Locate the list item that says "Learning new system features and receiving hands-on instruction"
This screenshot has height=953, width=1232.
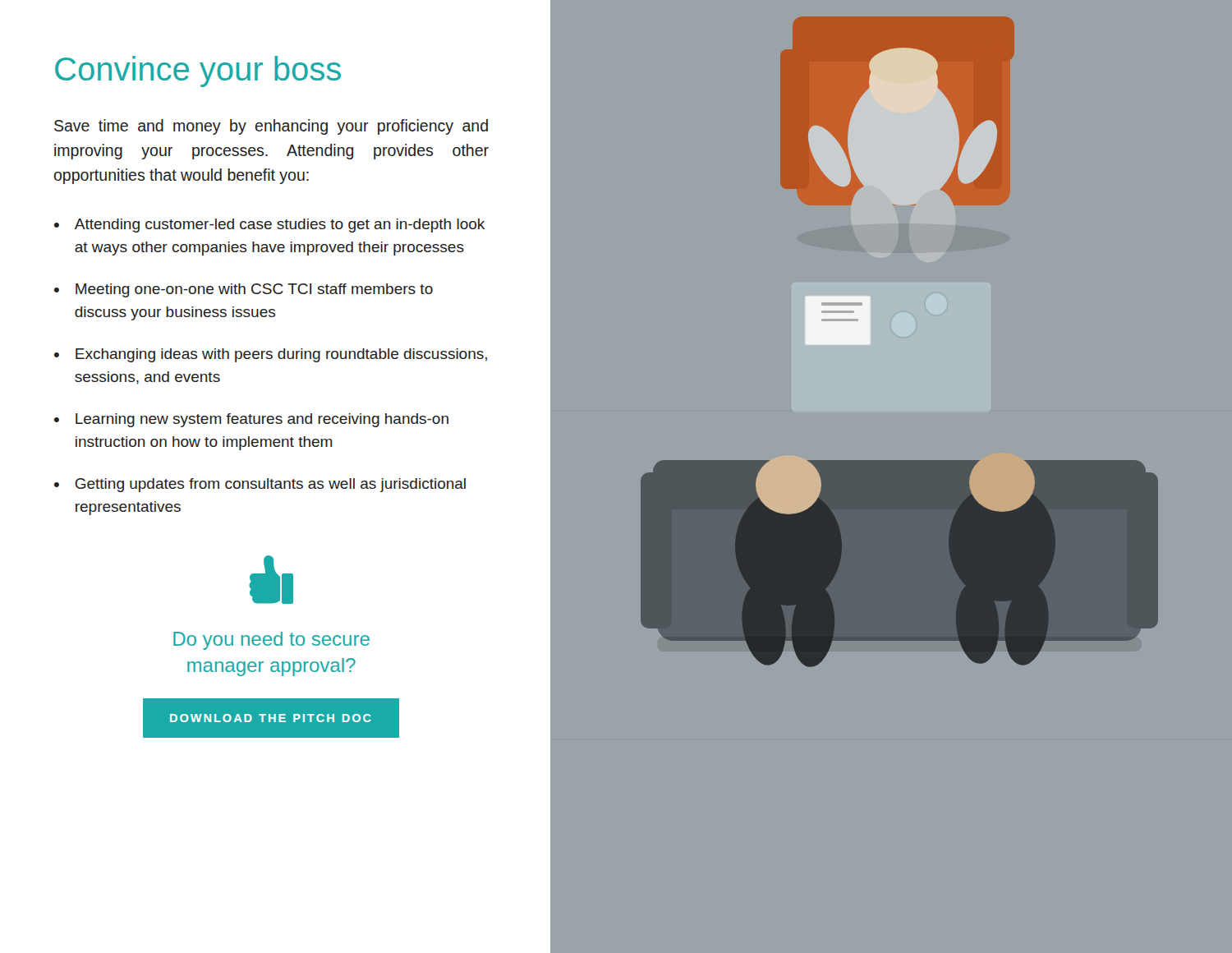tap(282, 431)
